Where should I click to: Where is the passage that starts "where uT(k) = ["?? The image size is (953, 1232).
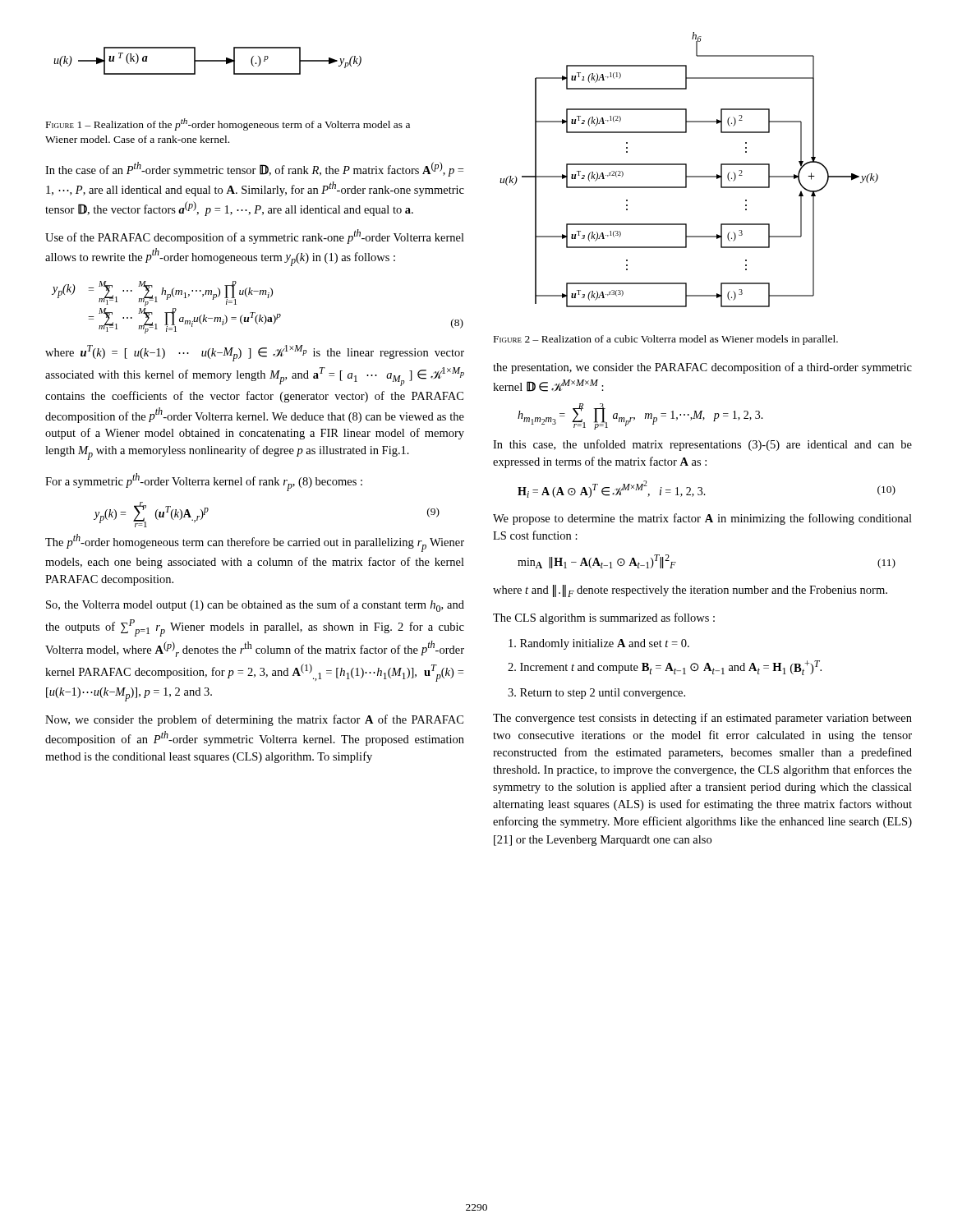[x=255, y=402]
